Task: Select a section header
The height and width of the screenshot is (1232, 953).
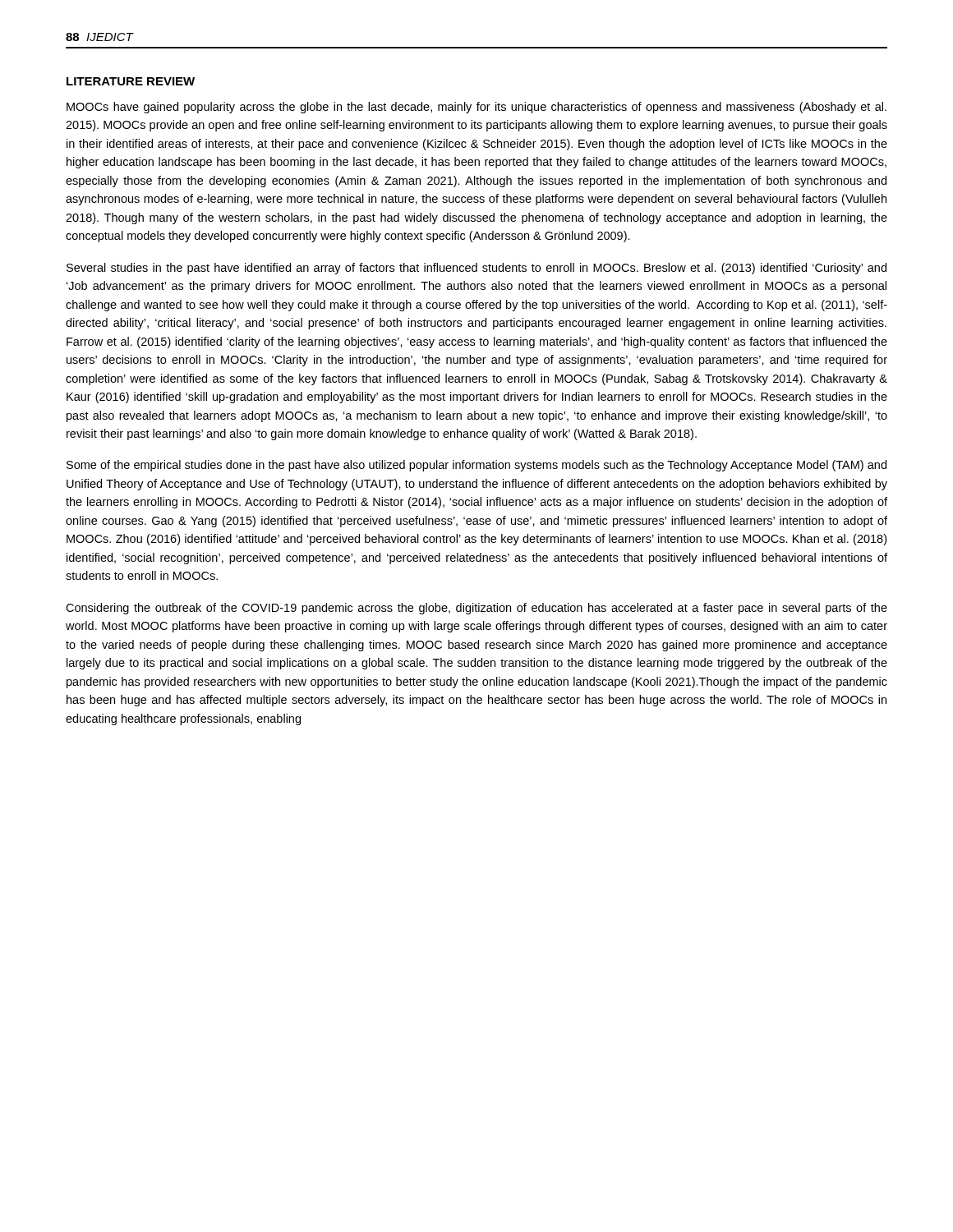Action: [x=130, y=81]
